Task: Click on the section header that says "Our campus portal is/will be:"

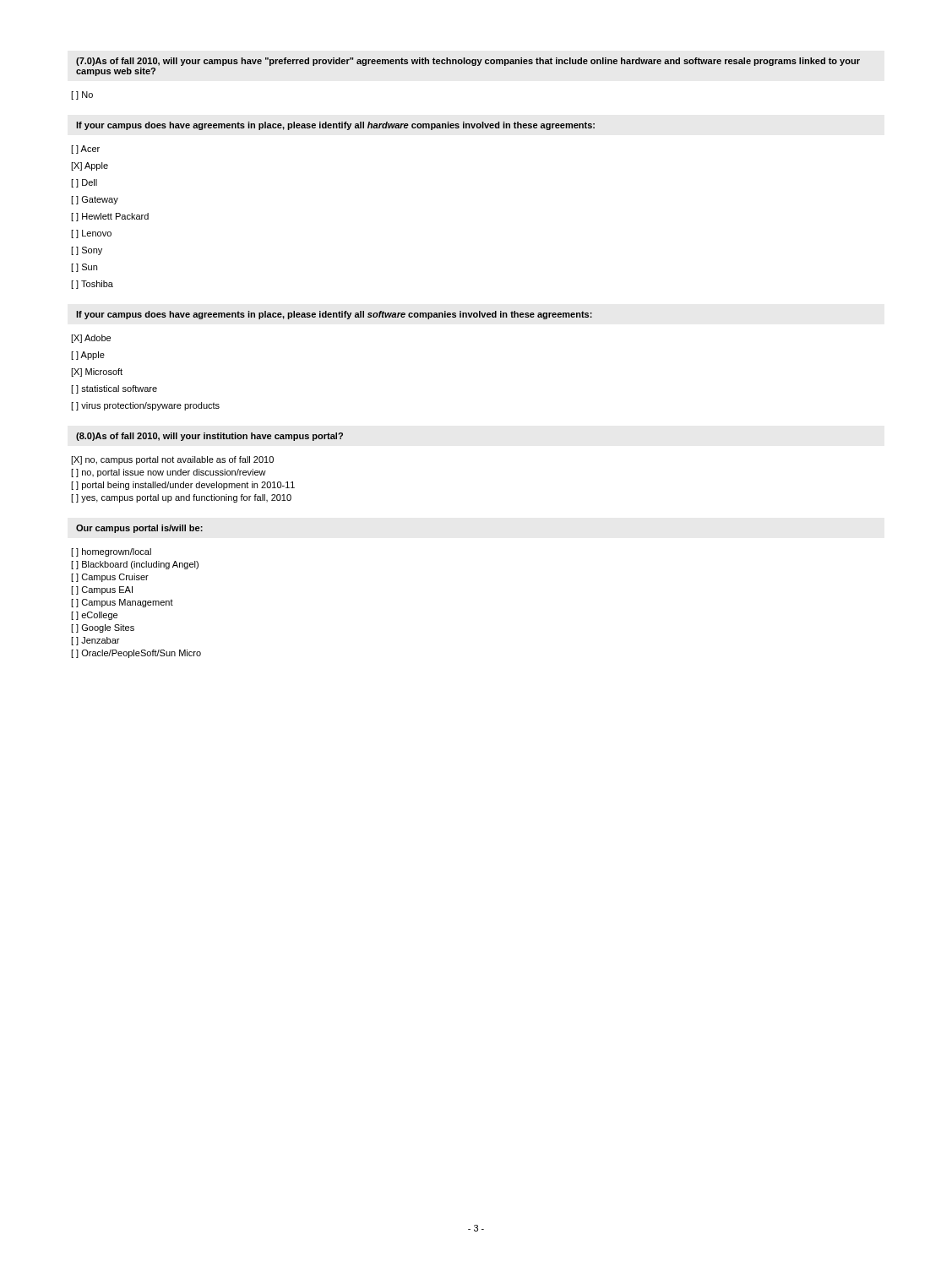Action: point(140,528)
